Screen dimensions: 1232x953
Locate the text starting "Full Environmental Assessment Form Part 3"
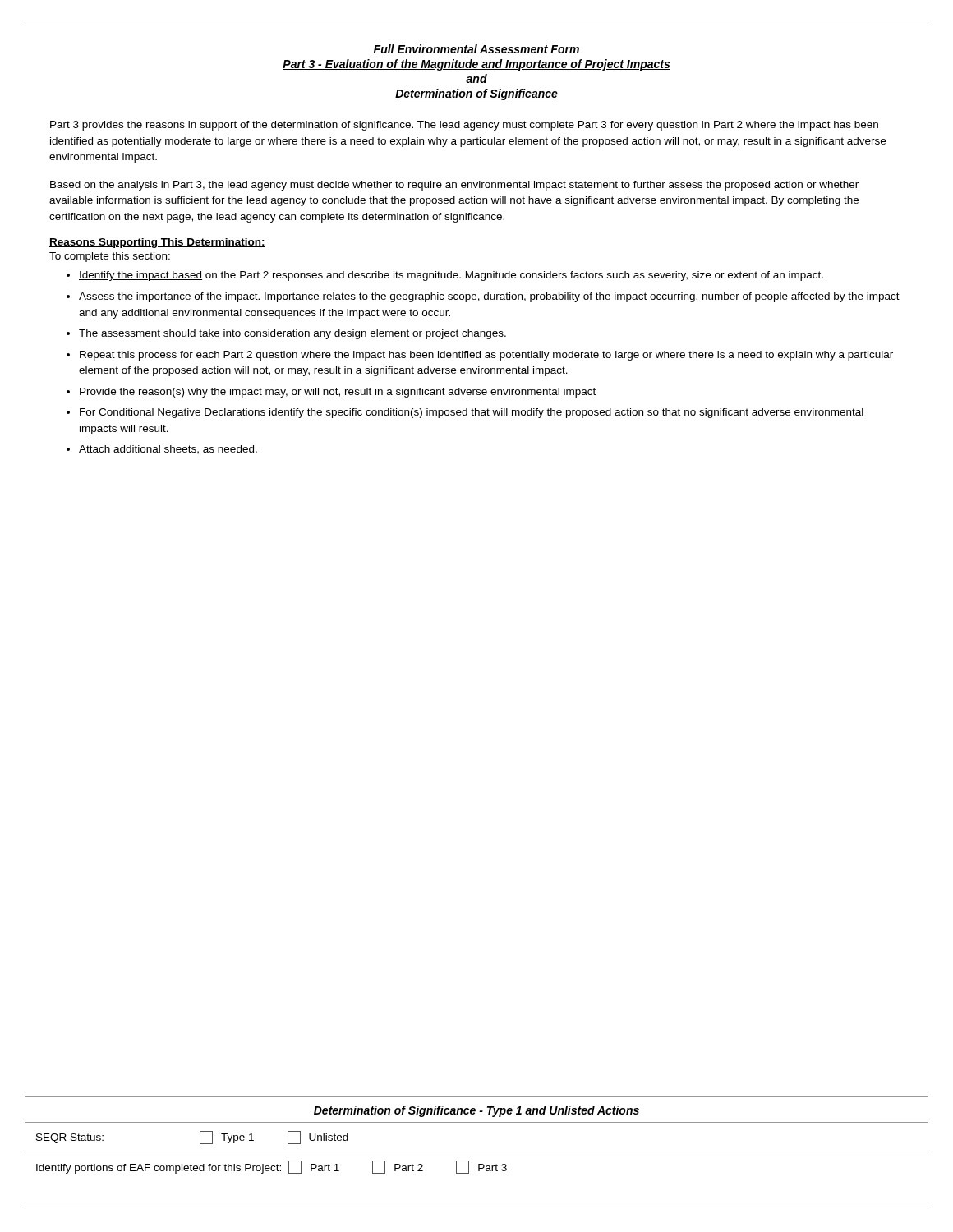coord(476,71)
